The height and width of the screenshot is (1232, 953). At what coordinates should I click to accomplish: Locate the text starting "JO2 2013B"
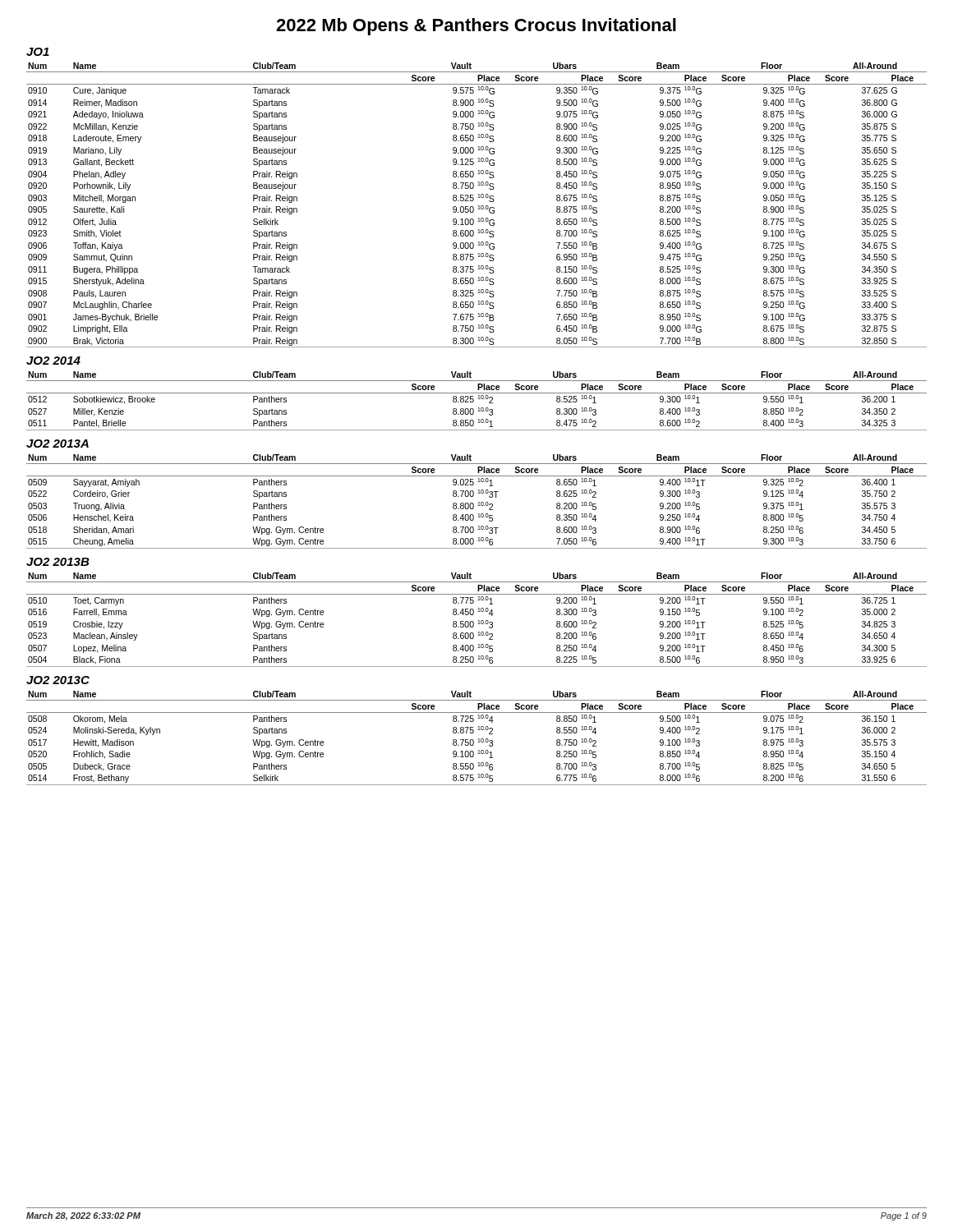tap(58, 561)
